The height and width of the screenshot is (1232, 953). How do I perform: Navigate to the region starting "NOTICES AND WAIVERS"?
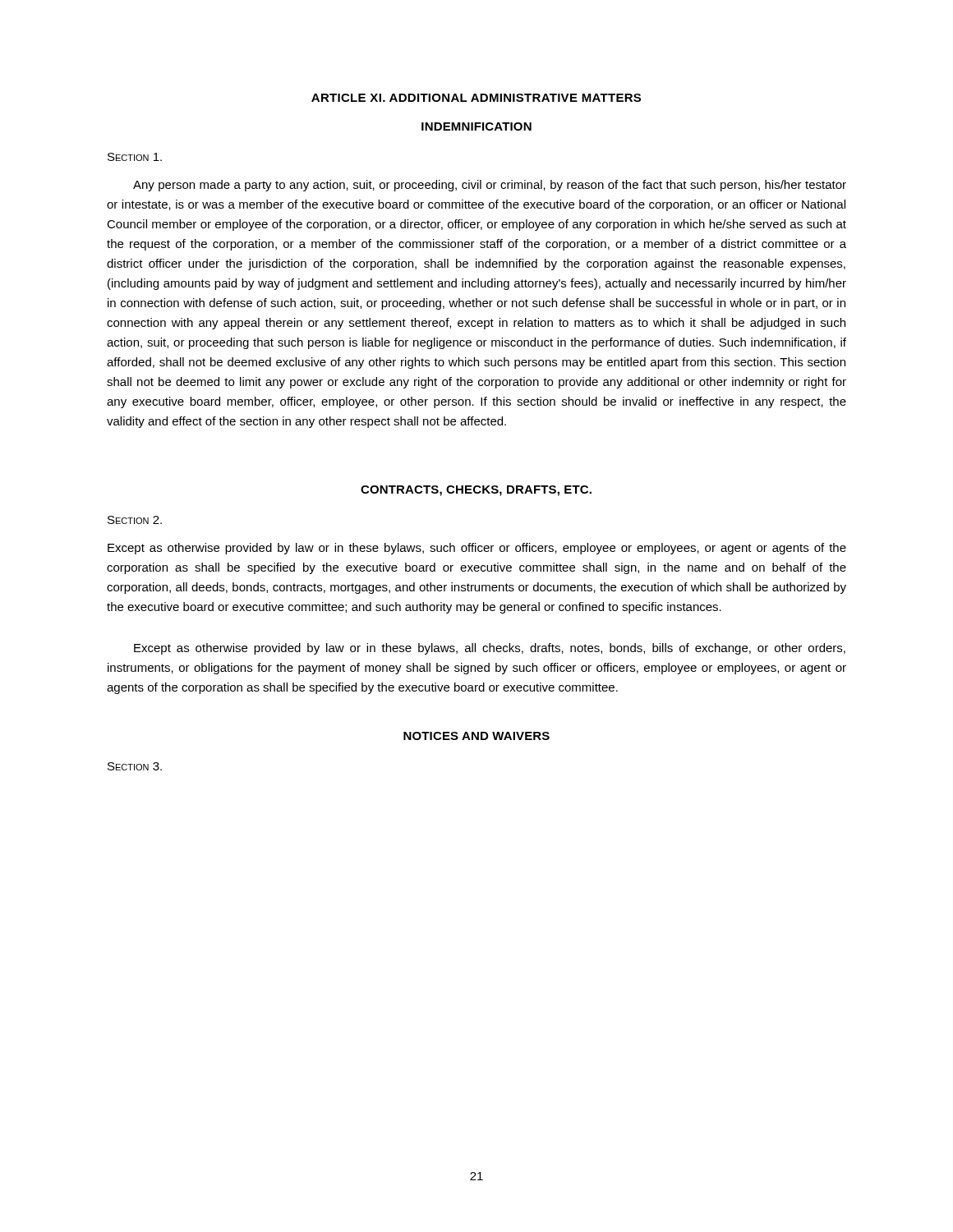[476, 736]
